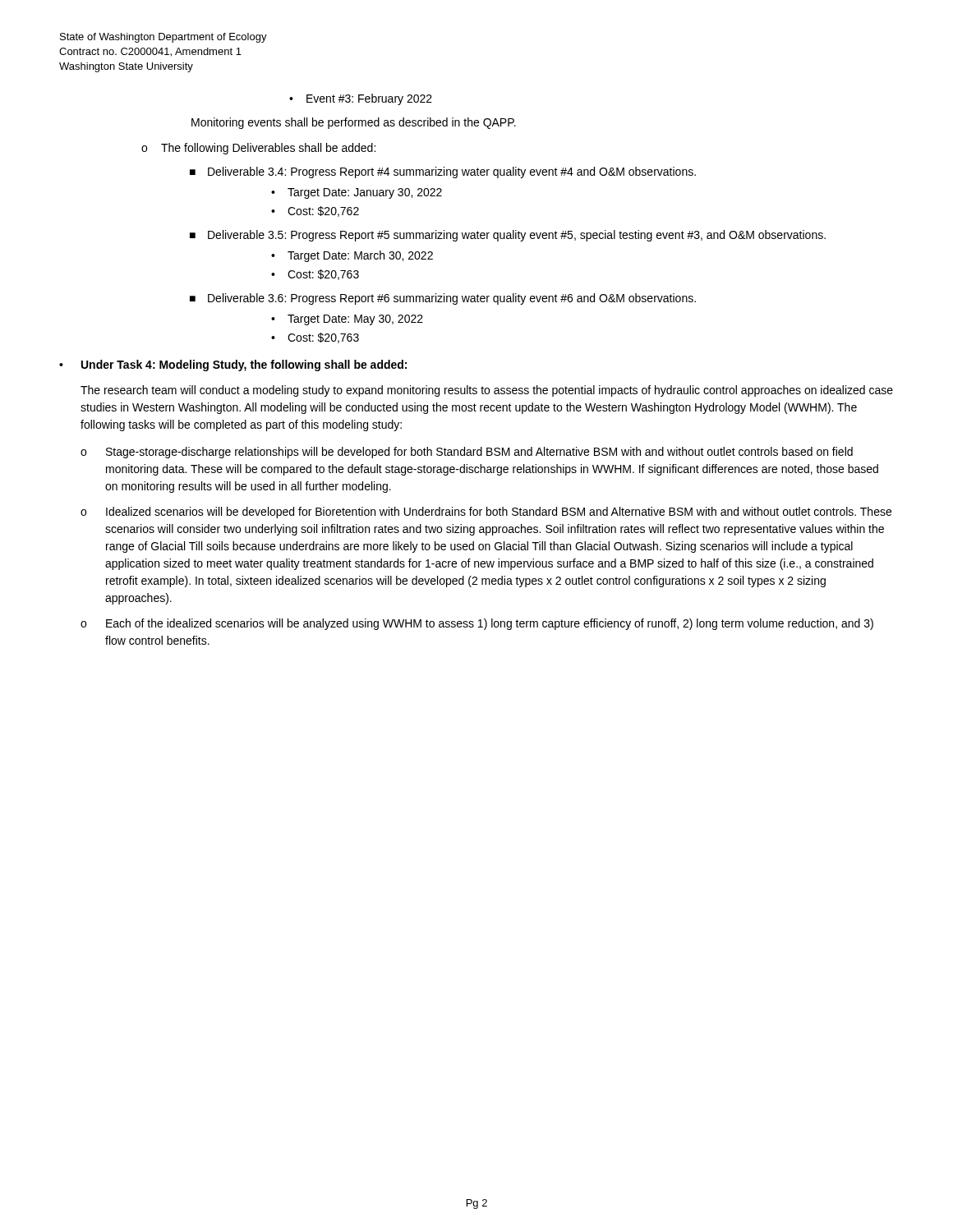Find the region starting "o The following Deliverables shall be added:"
The image size is (953, 1232).
(x=258, y=149)
